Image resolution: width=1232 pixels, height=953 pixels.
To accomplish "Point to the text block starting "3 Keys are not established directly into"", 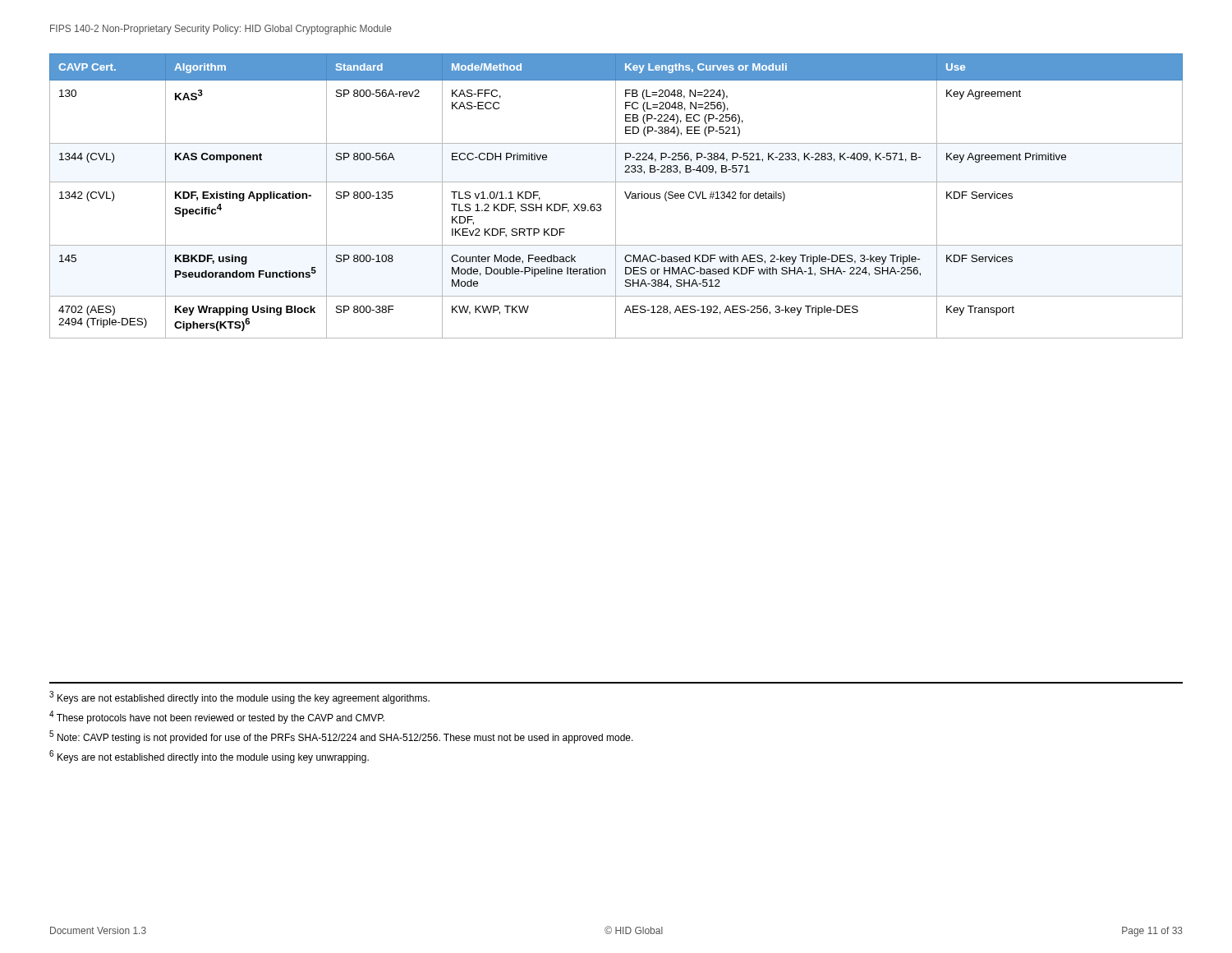I will click(x=240, y=697).
